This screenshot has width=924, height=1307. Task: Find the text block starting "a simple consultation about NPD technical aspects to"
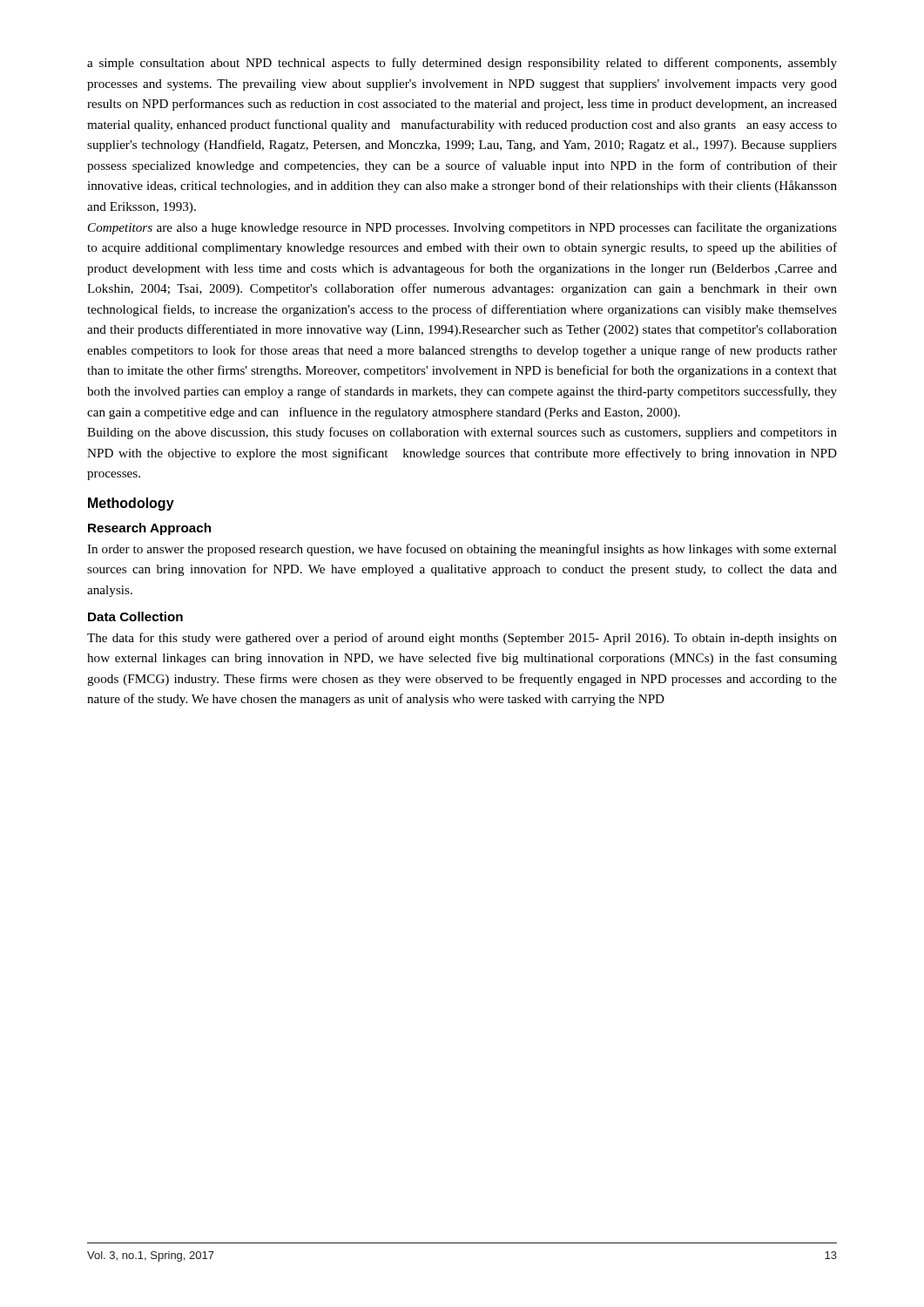[x=462, y=134]
